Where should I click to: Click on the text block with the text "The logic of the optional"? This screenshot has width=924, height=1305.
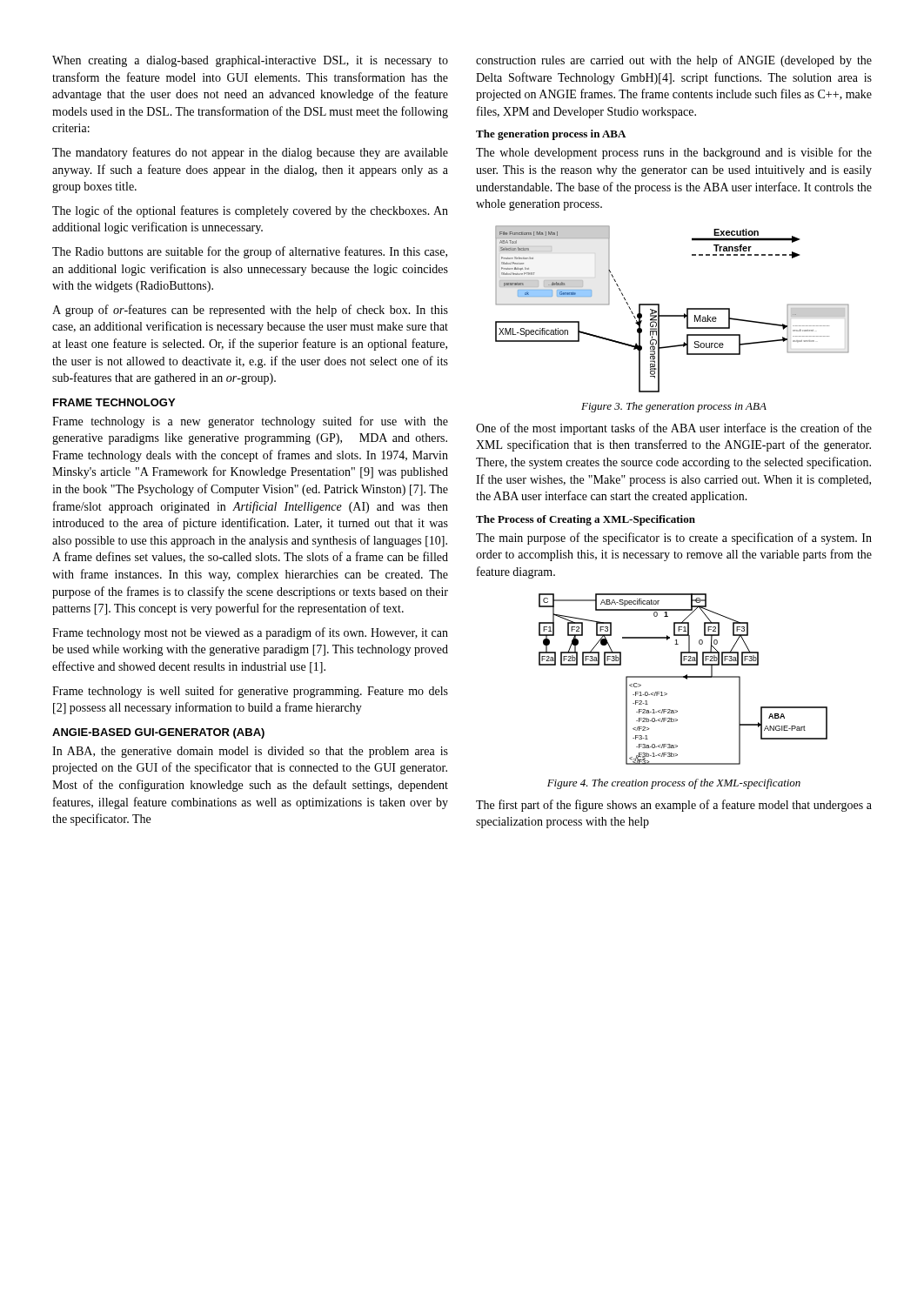(x=250, y=220)
